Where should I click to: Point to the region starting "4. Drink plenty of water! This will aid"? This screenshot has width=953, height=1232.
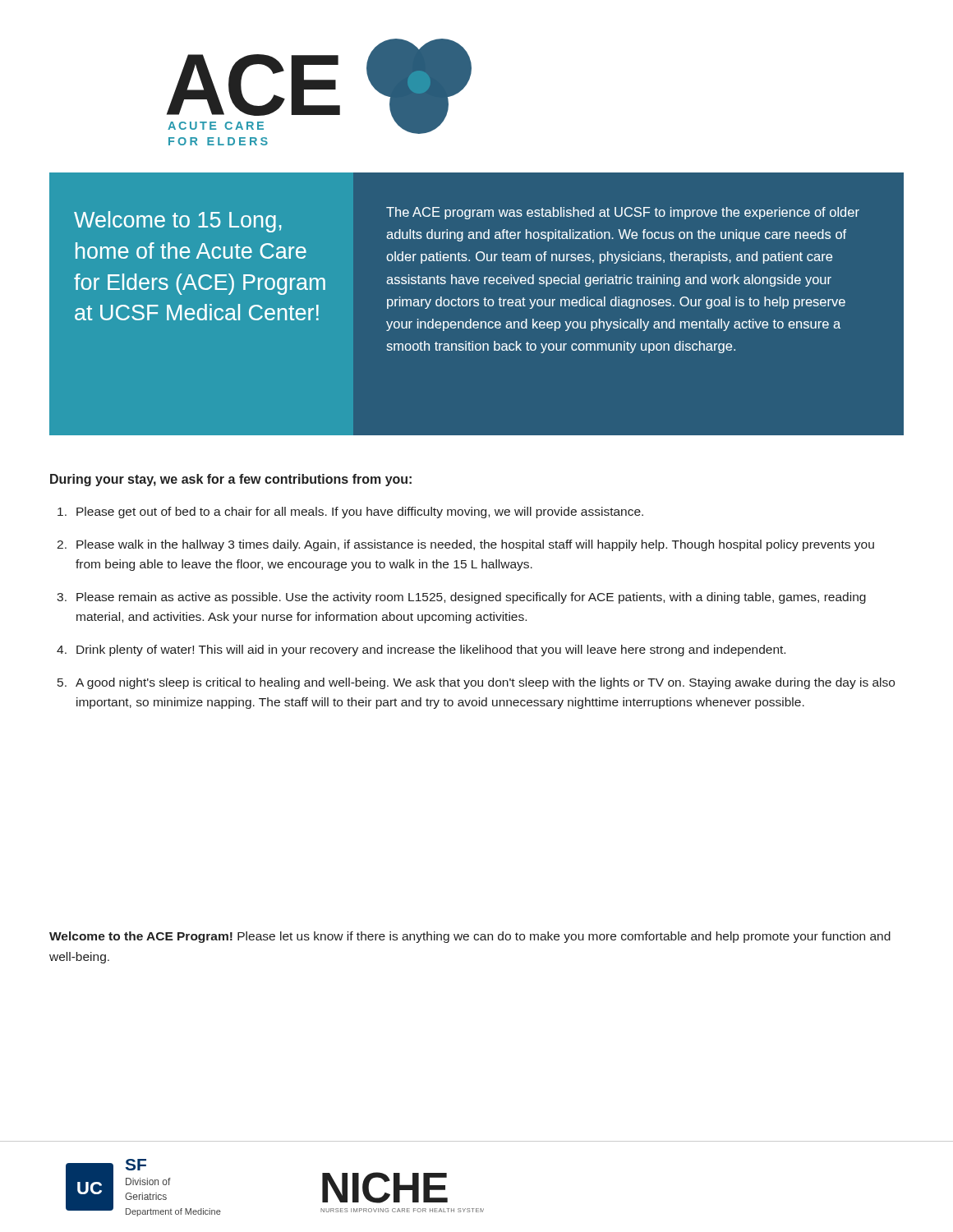pos(476,650)
